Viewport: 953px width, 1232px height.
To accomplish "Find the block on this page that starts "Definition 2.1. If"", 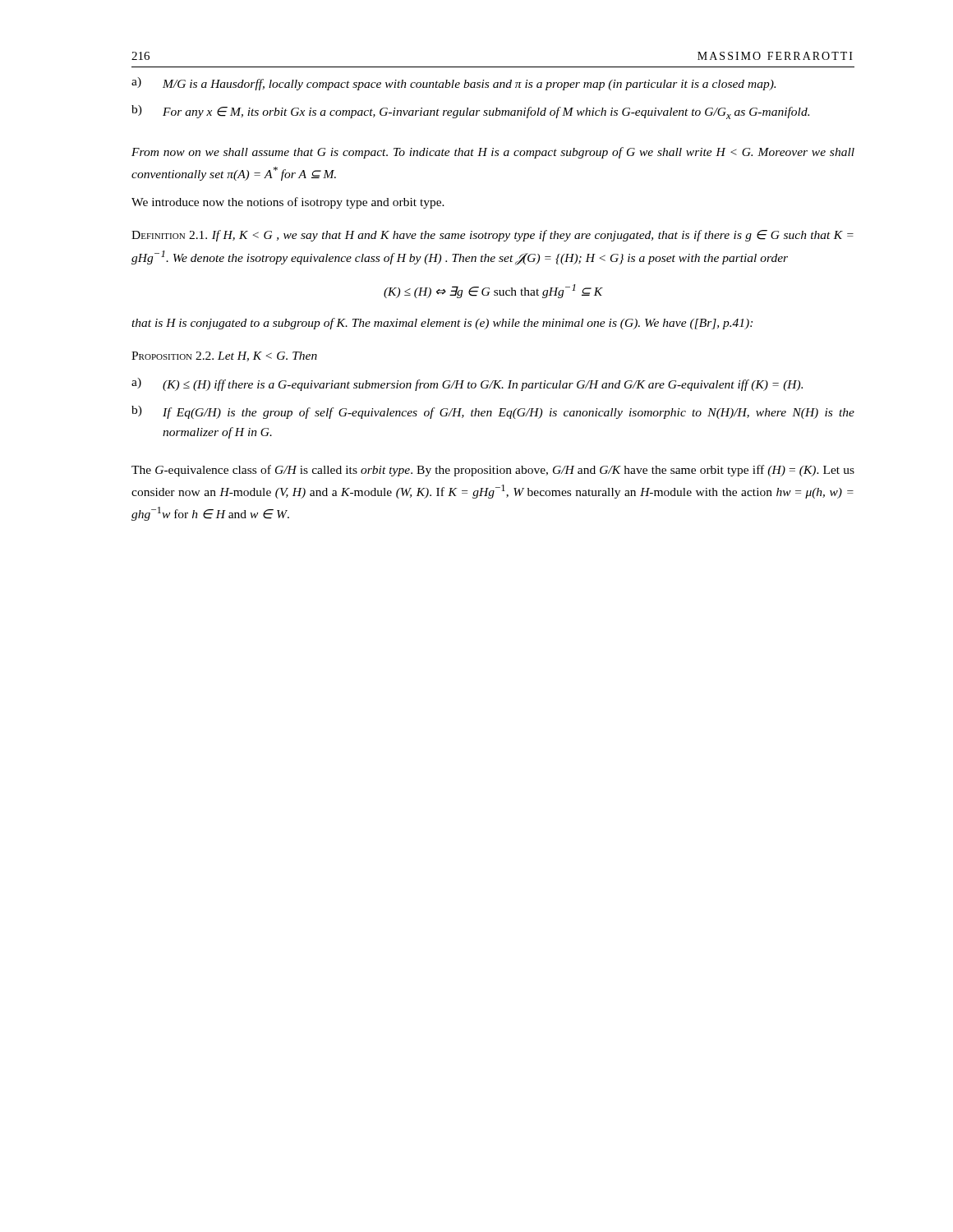I will 493,246.
